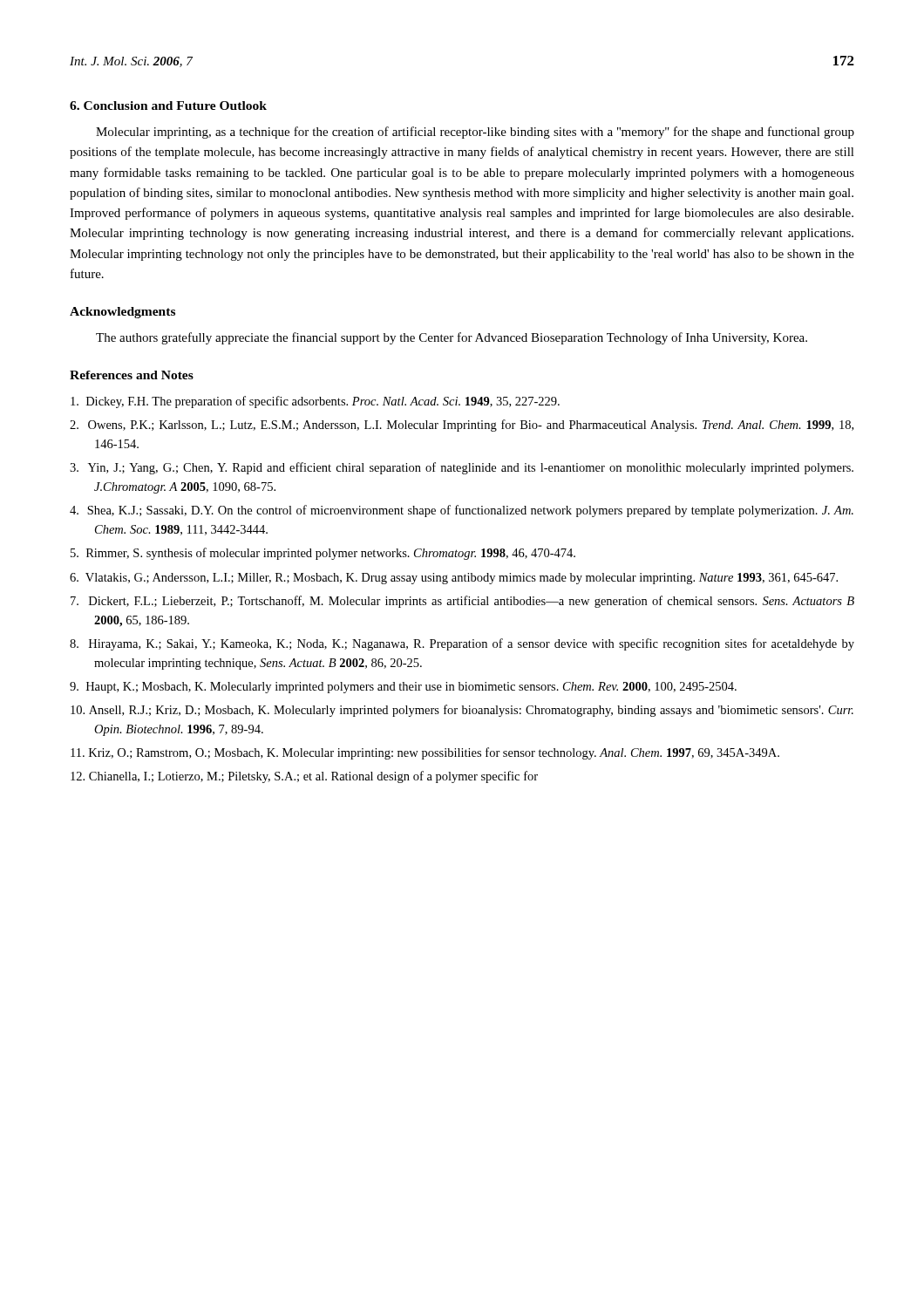This screenshot has height=1308, width=924.
Task: Navigate to the region starting "References and Notes"
Action: coord(132,375)
